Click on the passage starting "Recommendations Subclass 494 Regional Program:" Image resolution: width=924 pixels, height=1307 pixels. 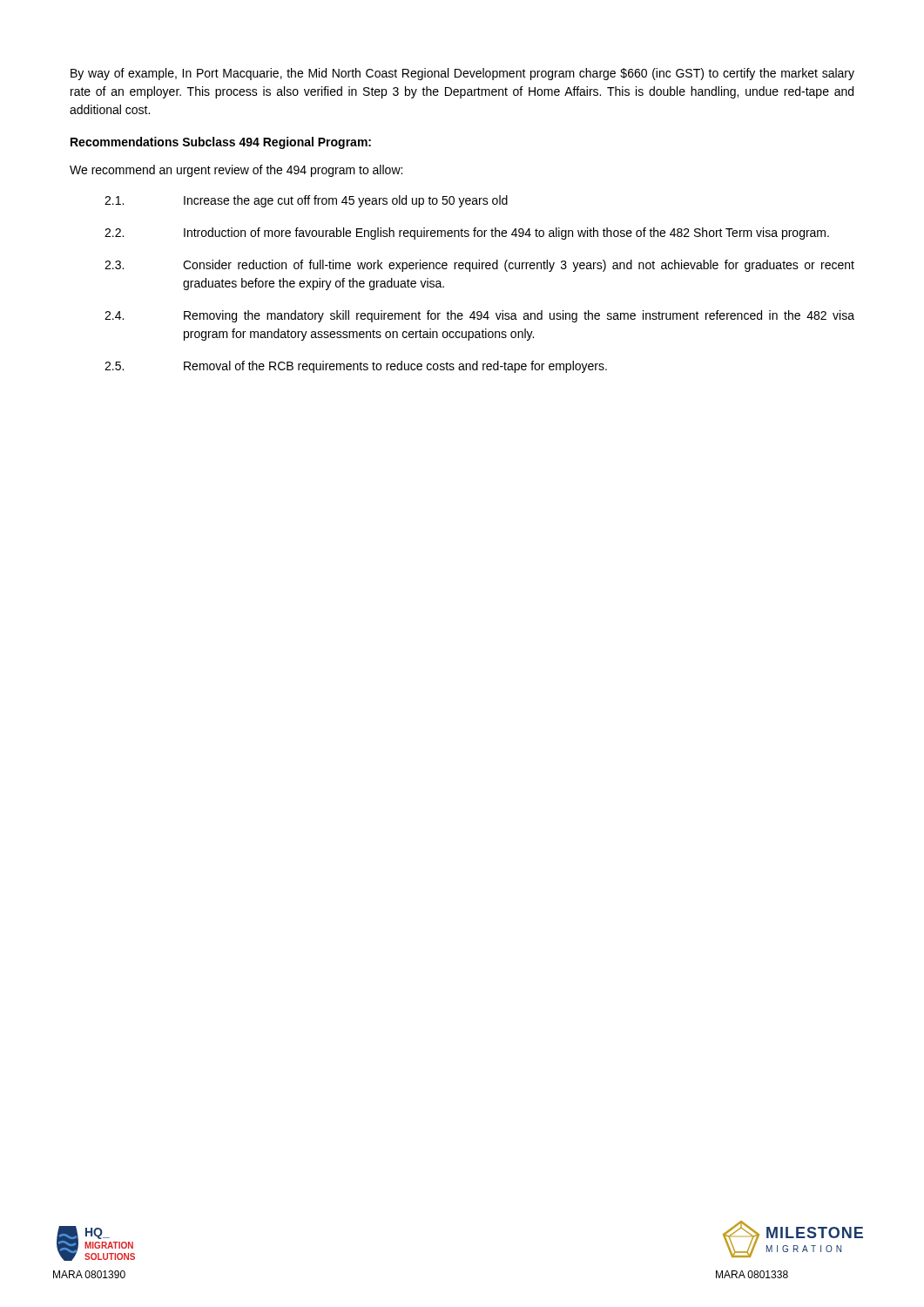(221, 143)
